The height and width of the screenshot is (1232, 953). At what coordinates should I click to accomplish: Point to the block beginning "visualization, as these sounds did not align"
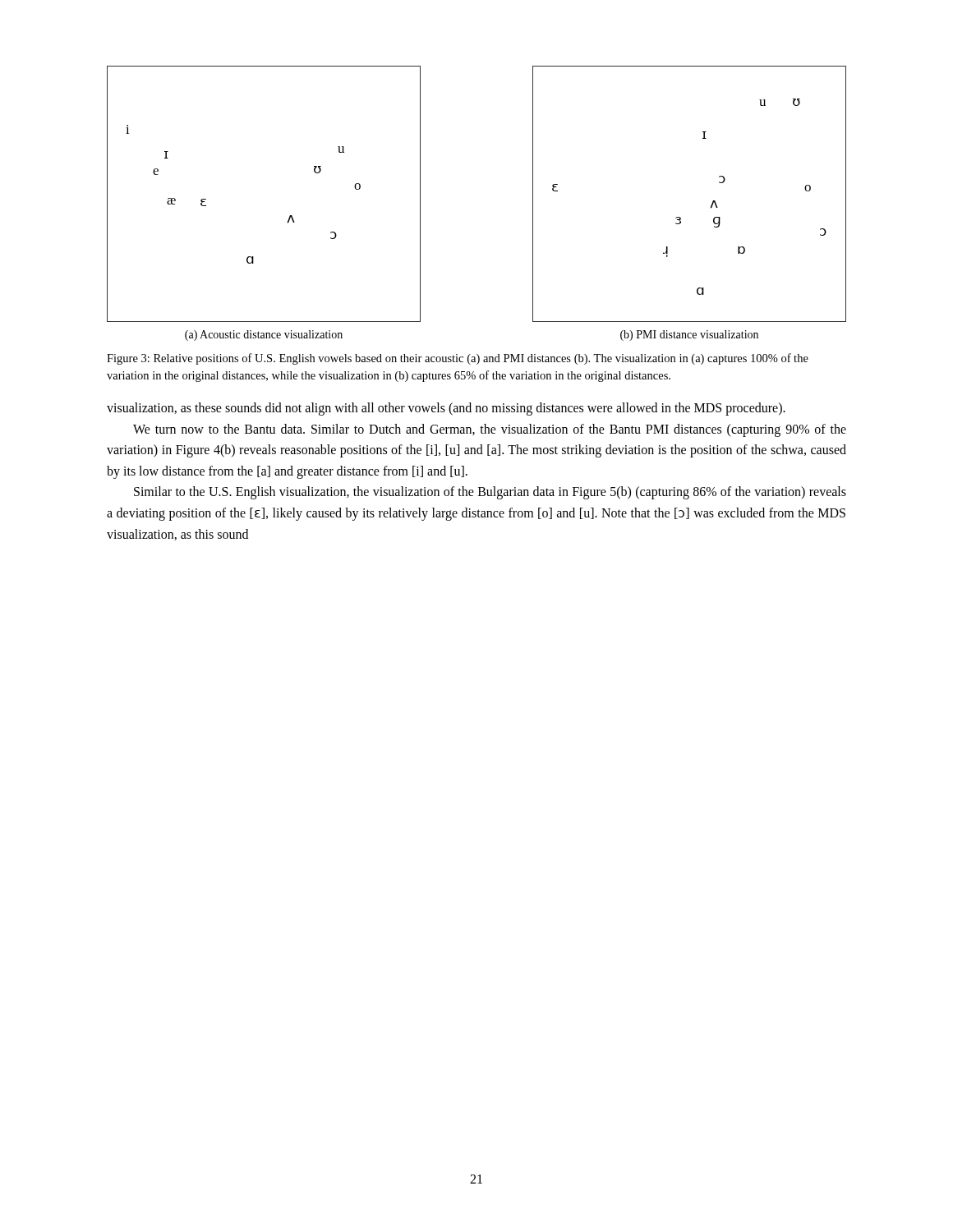pyautogui.click(x=446, y=408)
